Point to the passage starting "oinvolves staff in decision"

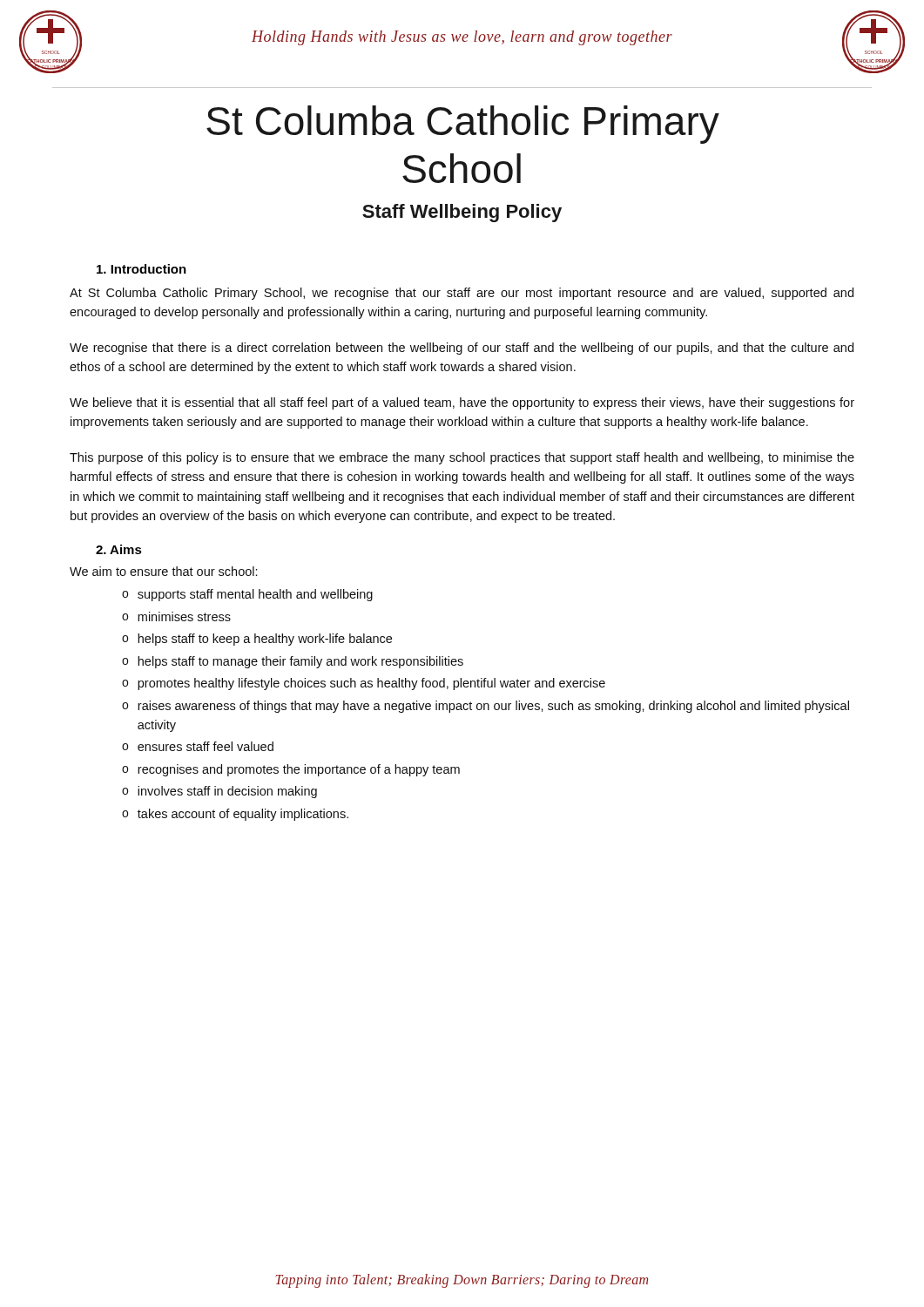(220, 792)
